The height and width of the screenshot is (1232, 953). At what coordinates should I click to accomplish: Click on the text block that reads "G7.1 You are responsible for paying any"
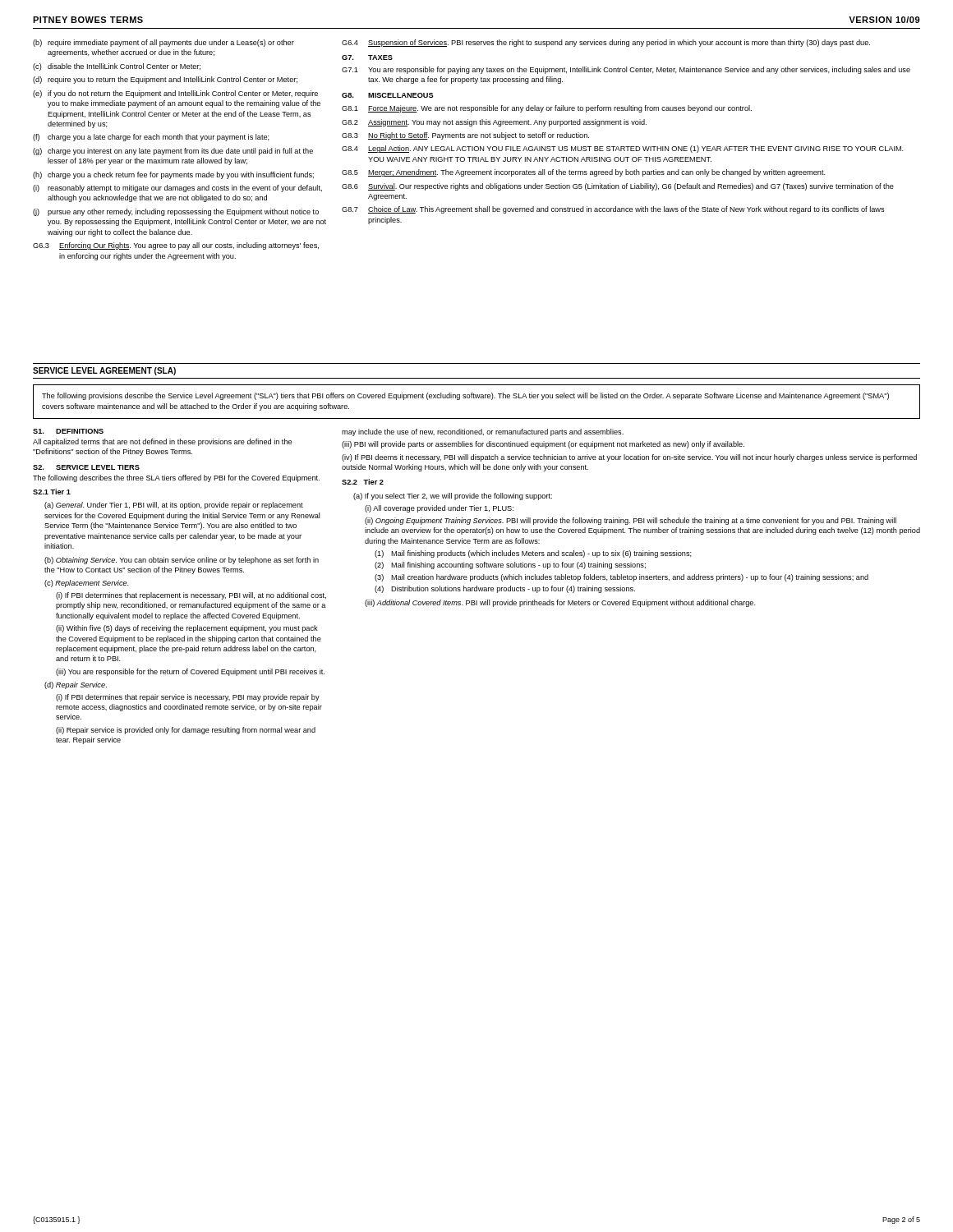tap(631, 75)
